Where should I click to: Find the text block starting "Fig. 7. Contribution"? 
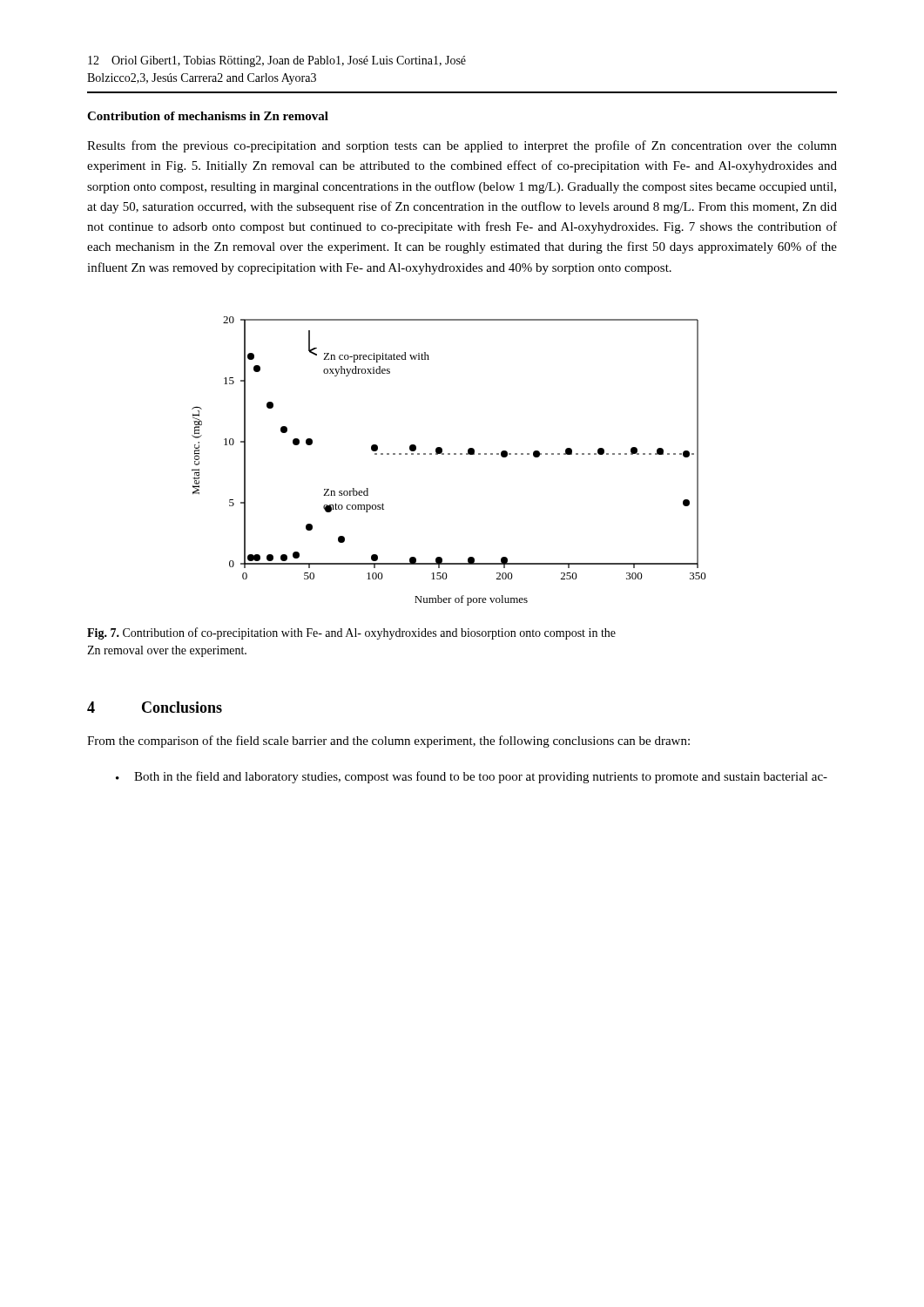pos(351,642)
